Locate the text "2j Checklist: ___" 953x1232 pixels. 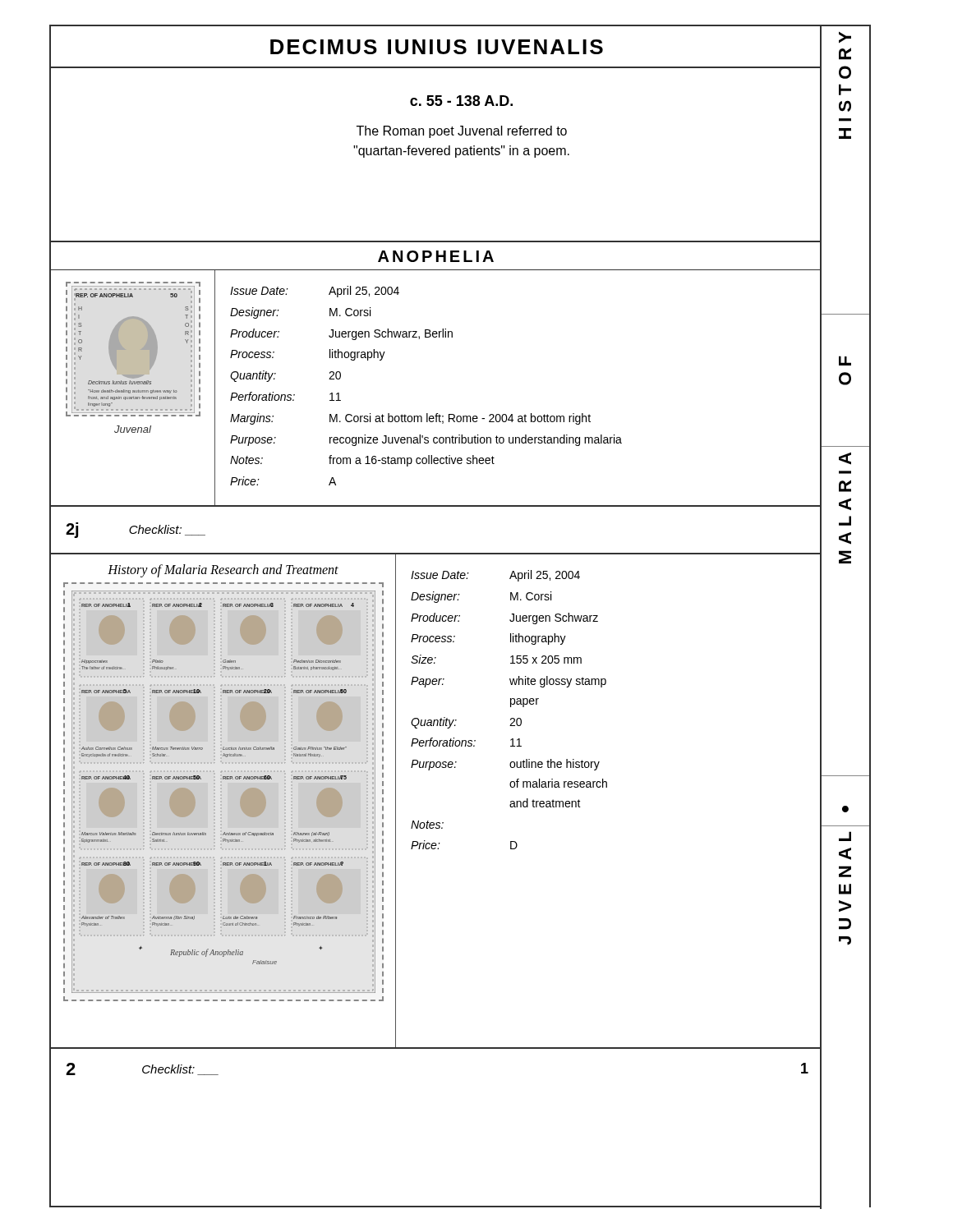[136, 530]
